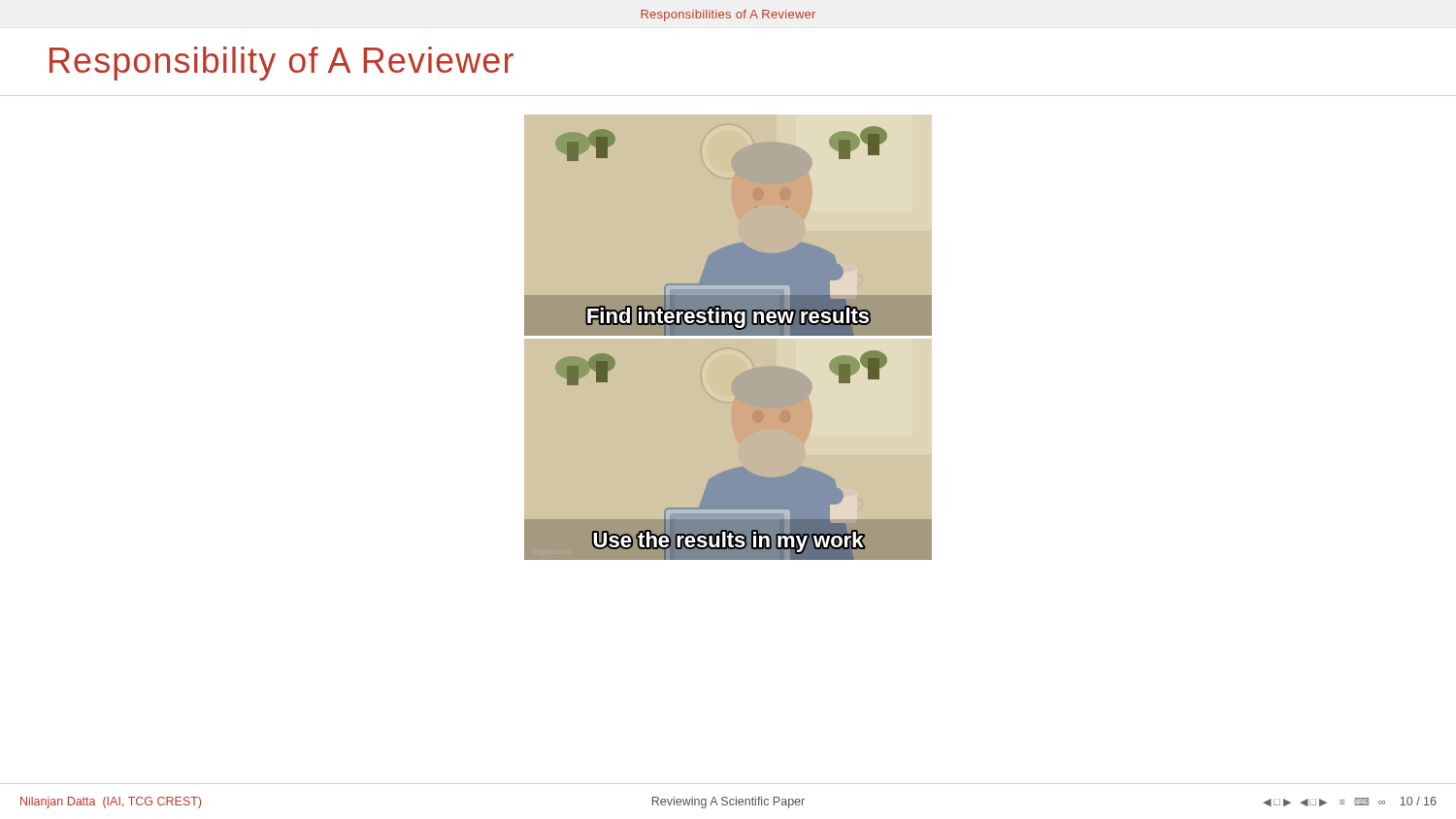The image size is (1456, 819).
Task: Locate the photo
Action: point(728,337)
